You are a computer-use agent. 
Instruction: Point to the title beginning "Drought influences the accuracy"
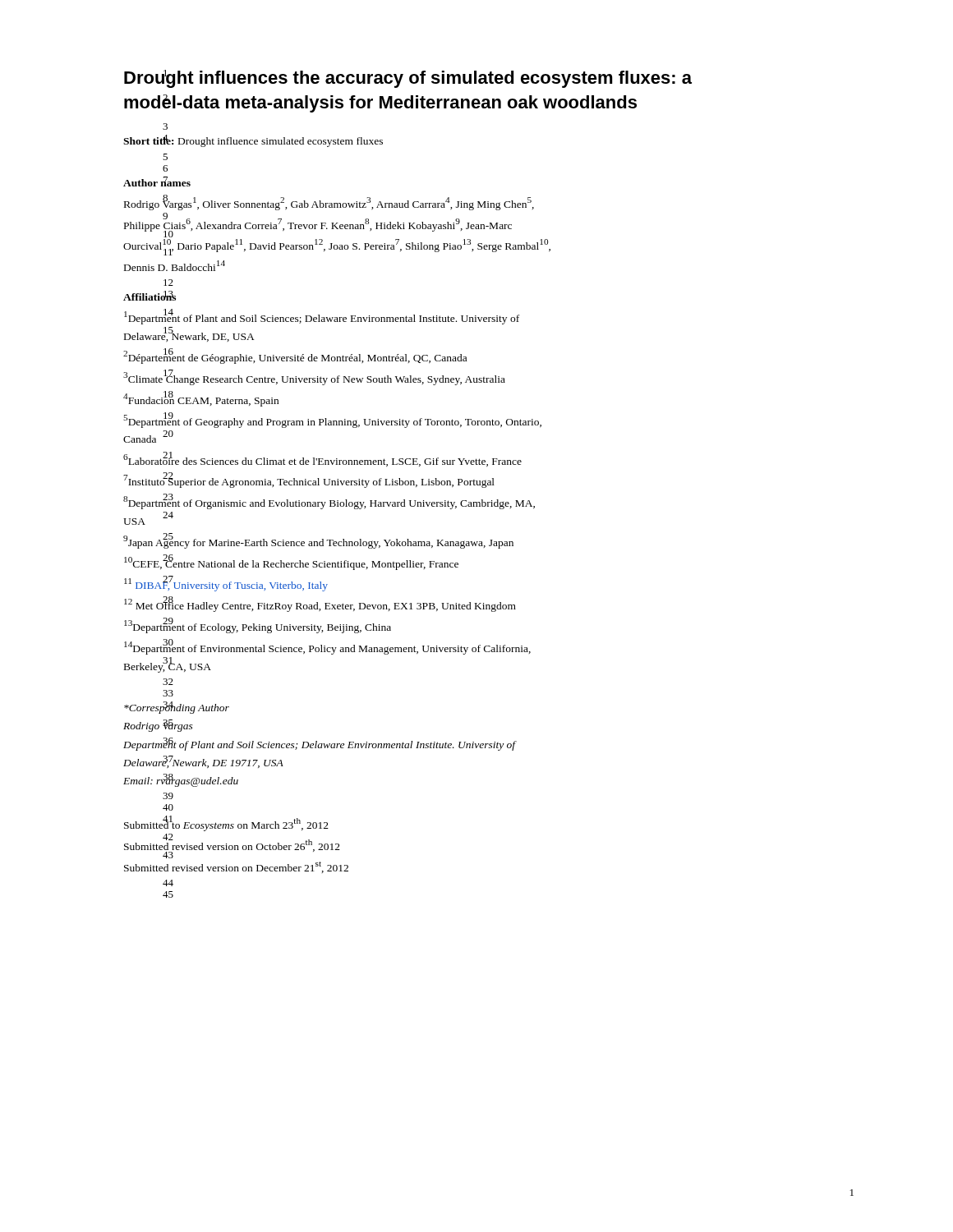tap(408, 90)
